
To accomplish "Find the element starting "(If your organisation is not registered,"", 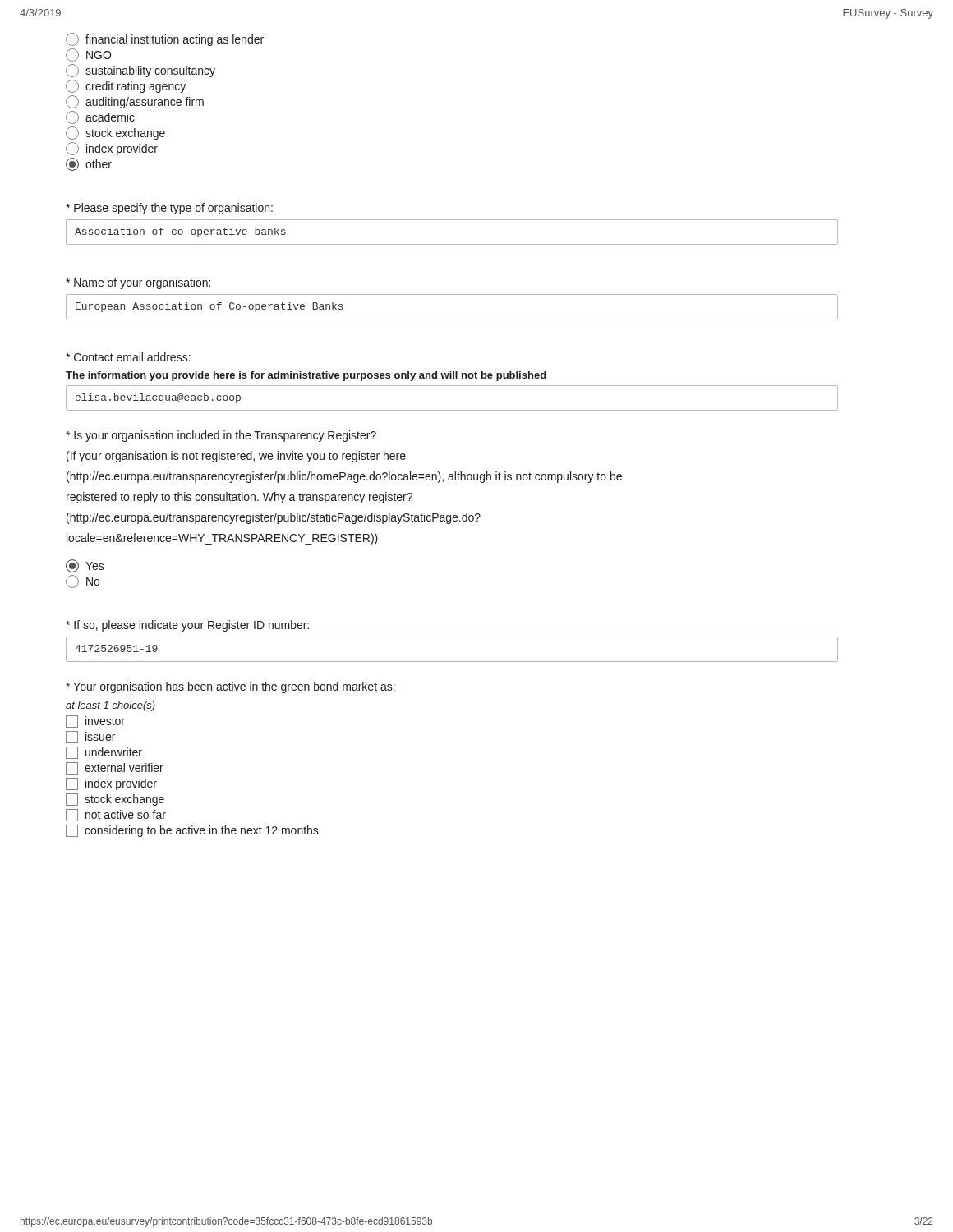I will (236, 456).
